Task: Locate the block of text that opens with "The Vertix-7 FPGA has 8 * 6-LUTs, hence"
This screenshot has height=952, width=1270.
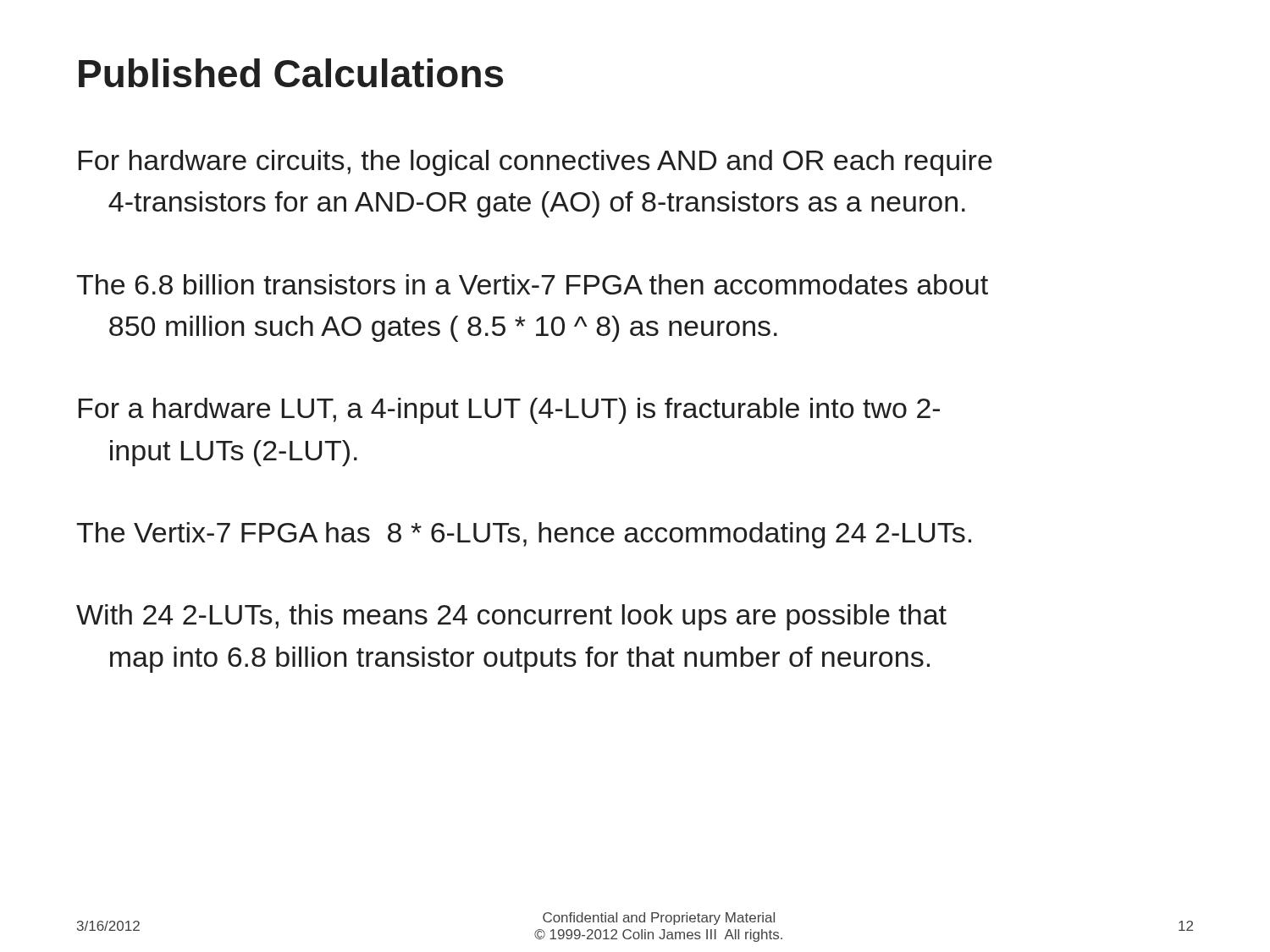Action: coord(525,532)
